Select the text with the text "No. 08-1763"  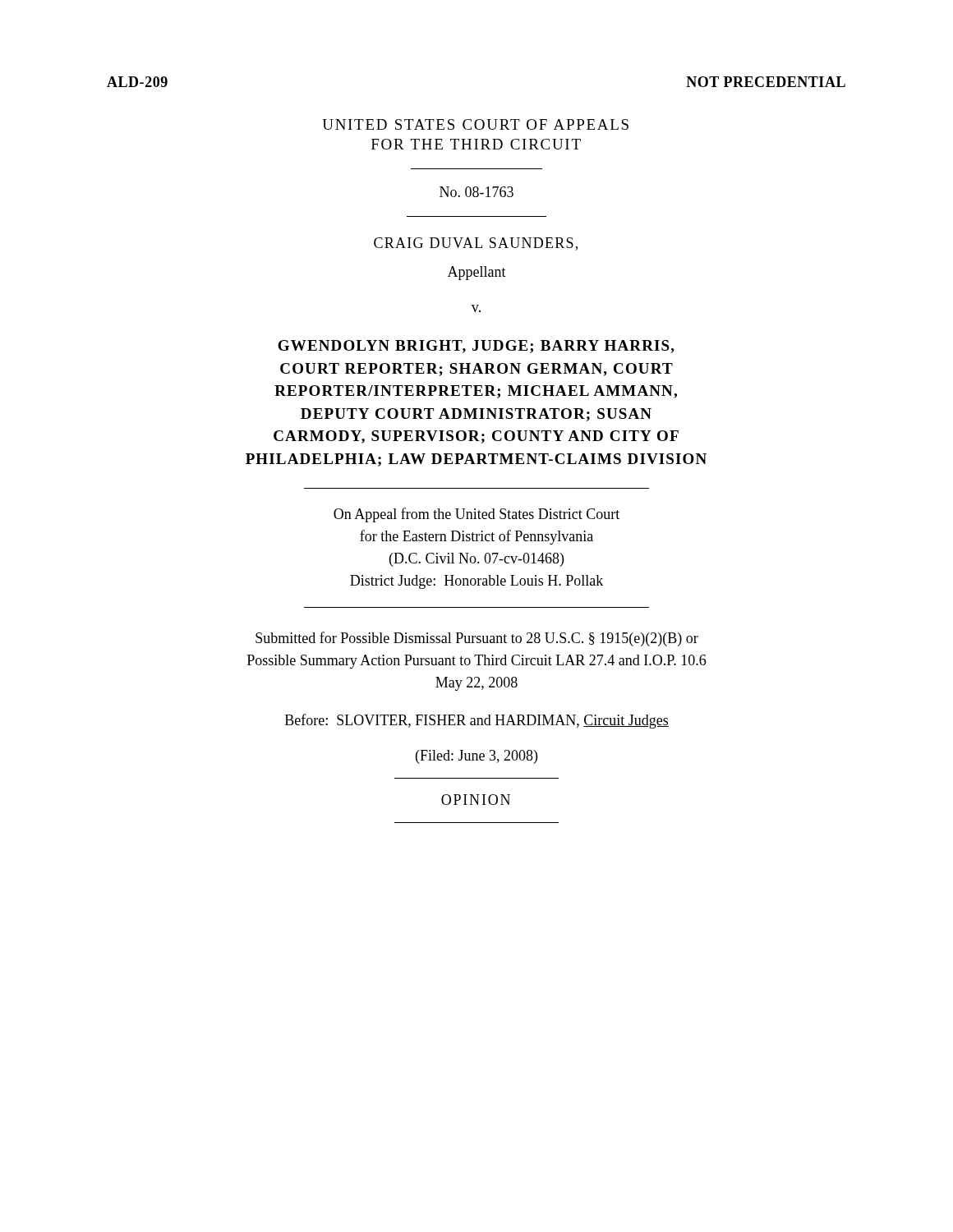click(476, 193)
